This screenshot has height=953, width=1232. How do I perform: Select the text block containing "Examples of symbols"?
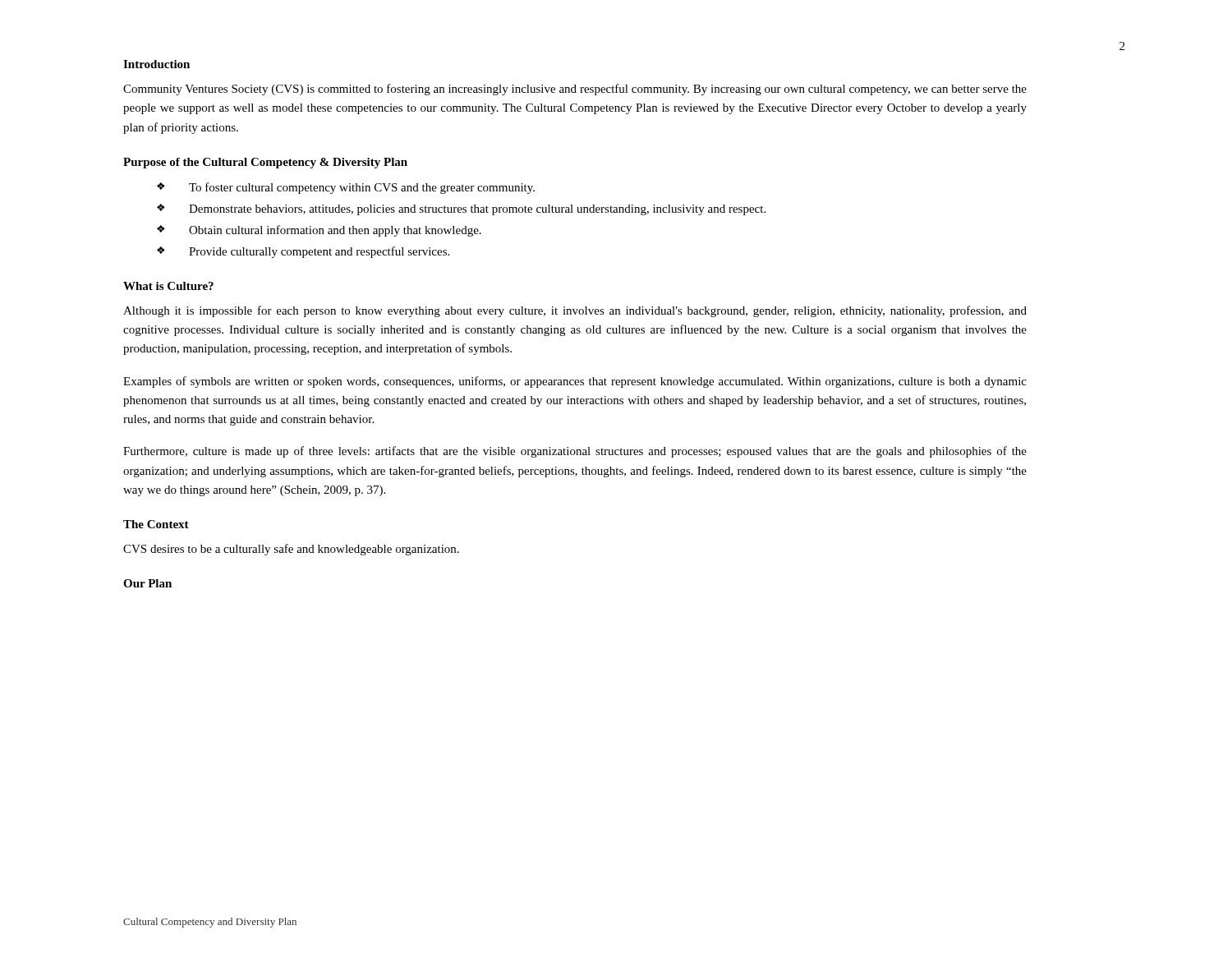tap(575, 400)
